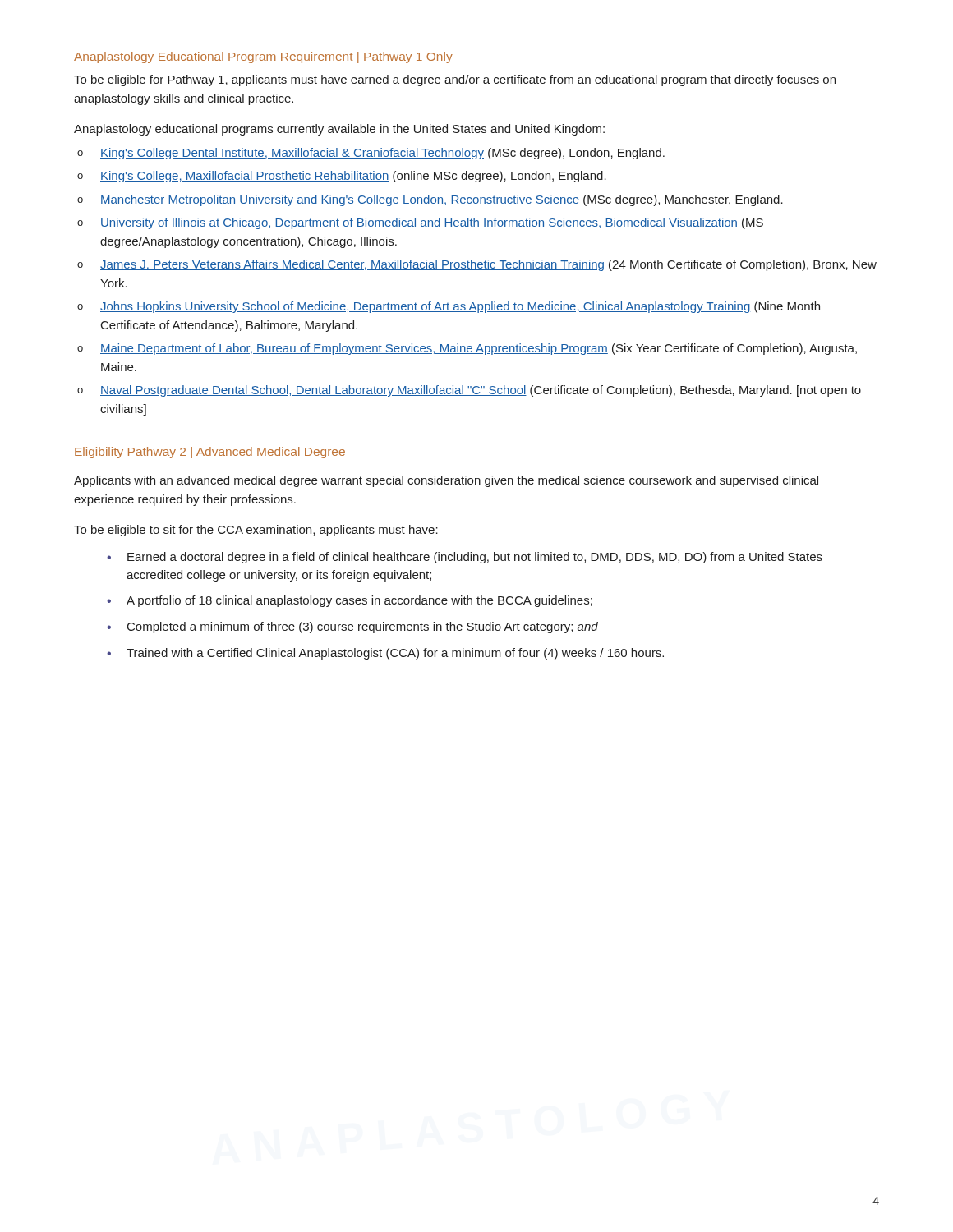Click on the list item that reads "Manchester Metropolitan University"
This screenshot has height=1232, width=953.
point(476,199)
